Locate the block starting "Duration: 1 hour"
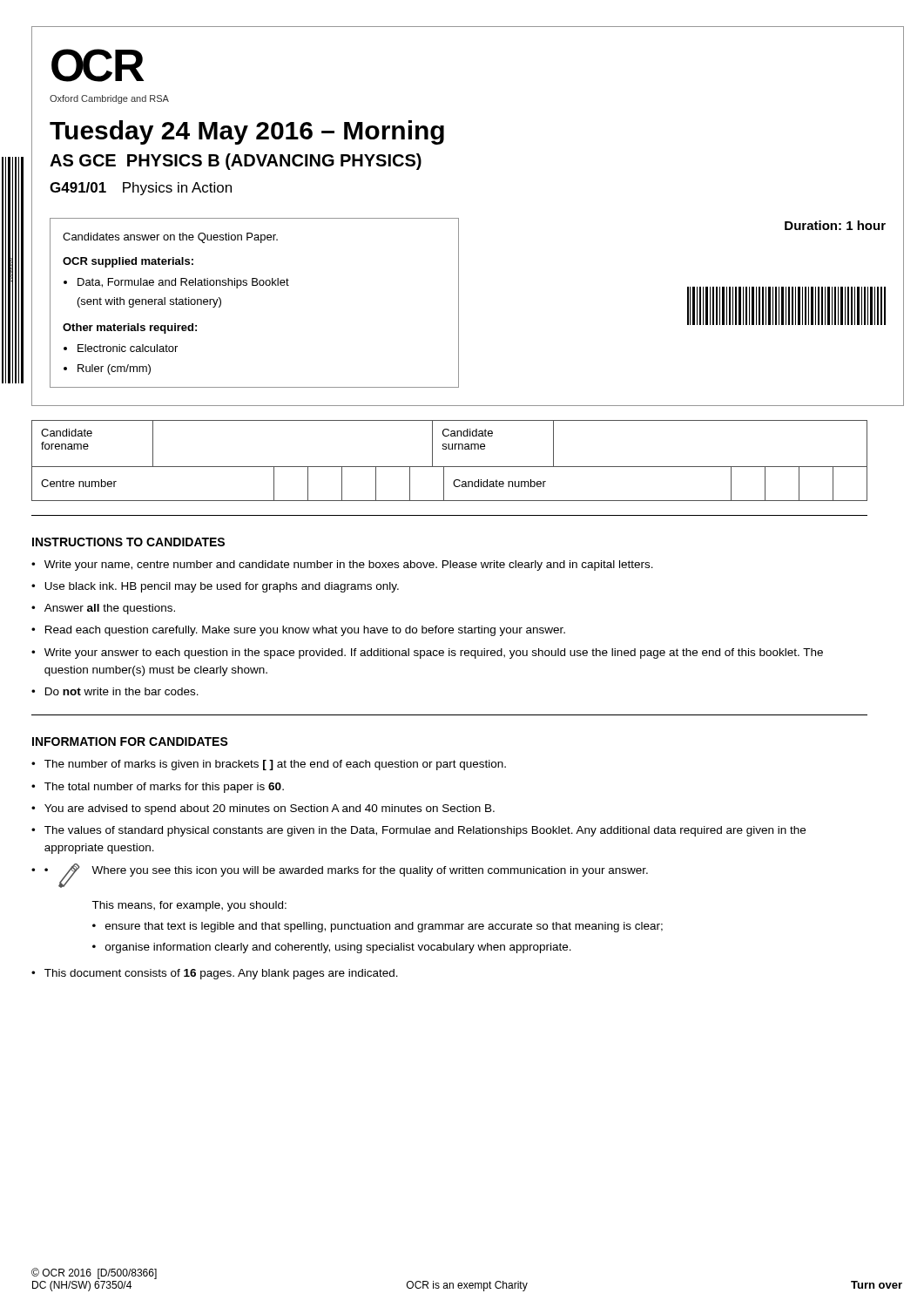 pyautogui.click(x=835, y=225)
